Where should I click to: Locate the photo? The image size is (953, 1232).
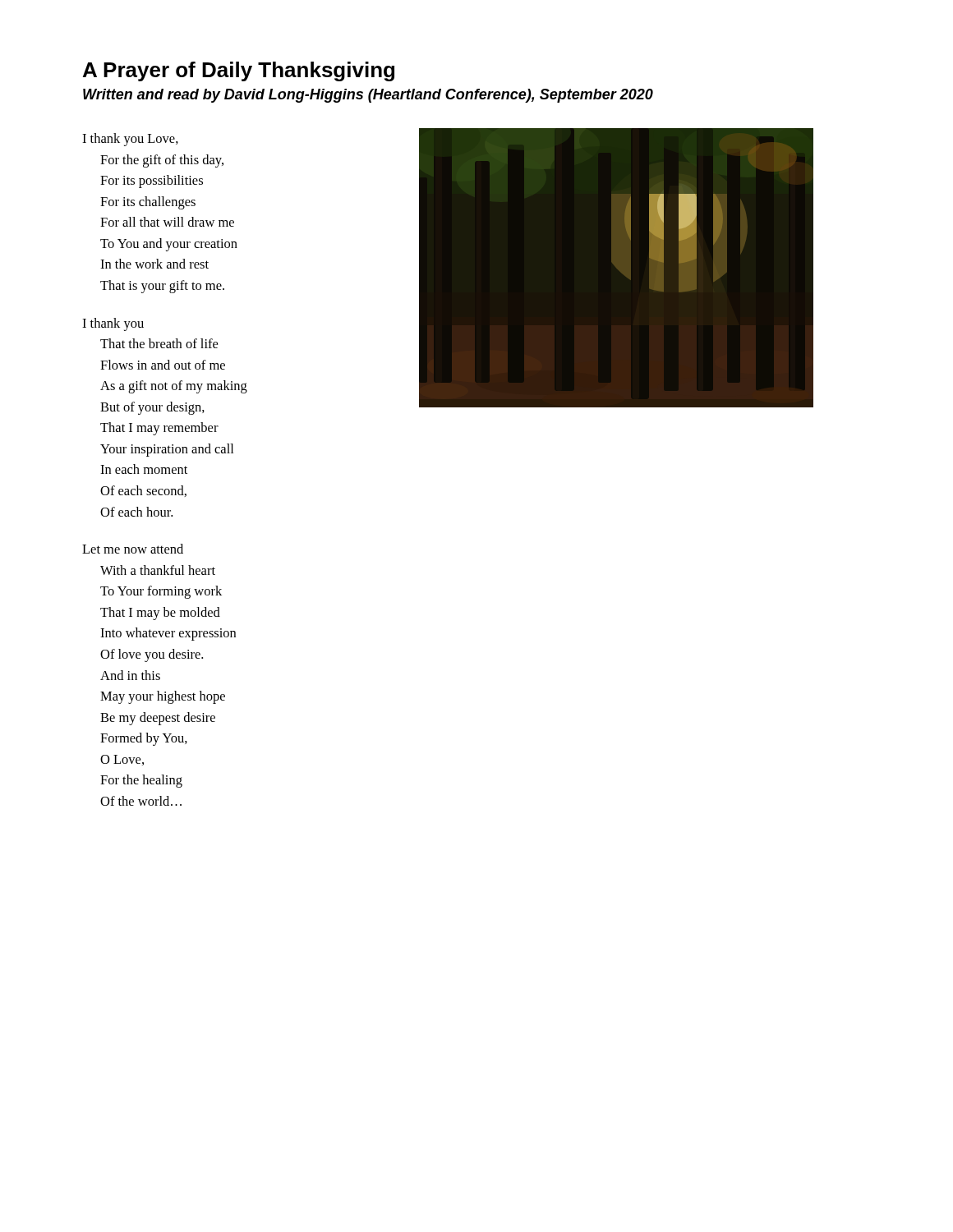click(x=616, y=268)
